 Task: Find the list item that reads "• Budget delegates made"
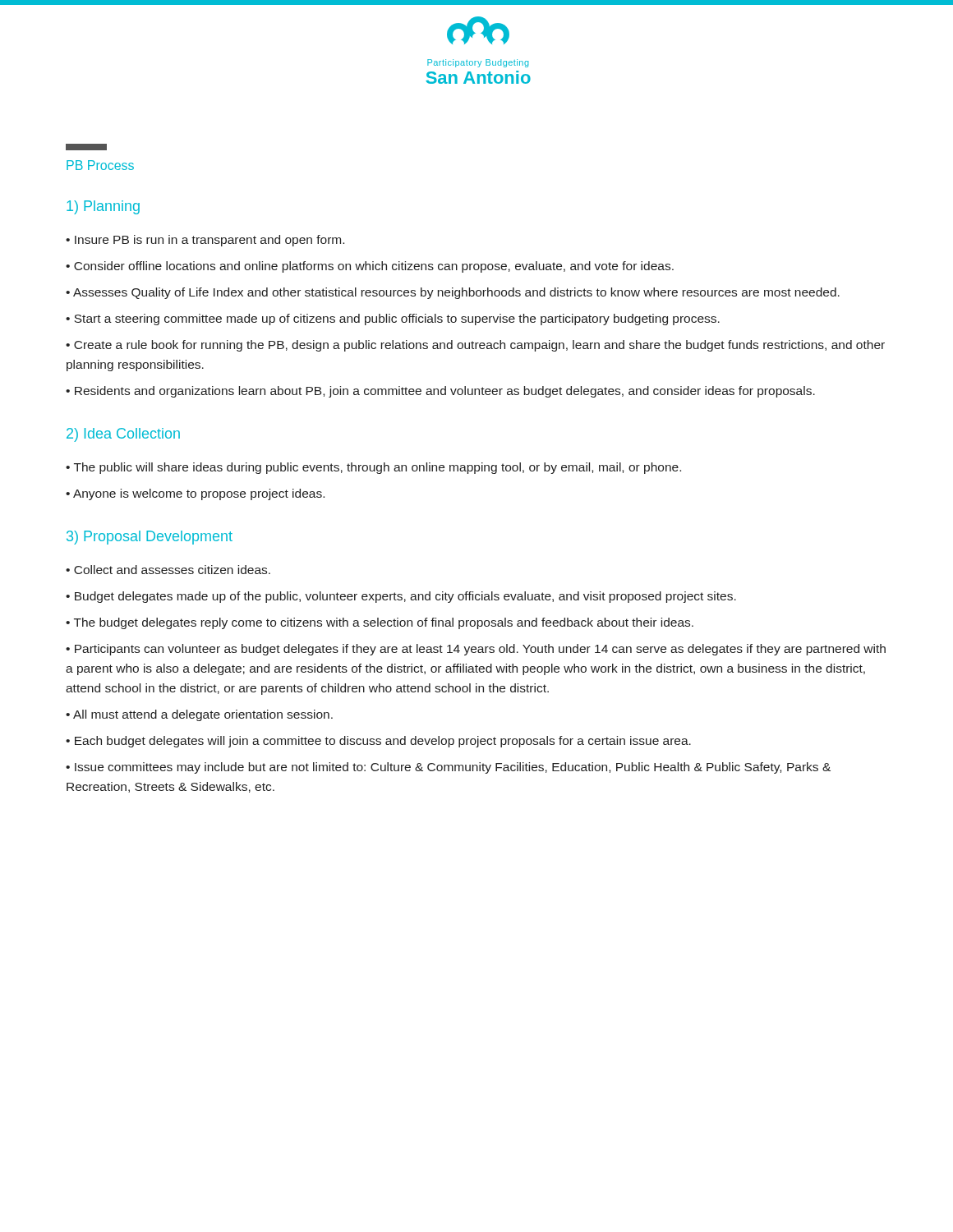pyautogui.click(x=401, y=596)
